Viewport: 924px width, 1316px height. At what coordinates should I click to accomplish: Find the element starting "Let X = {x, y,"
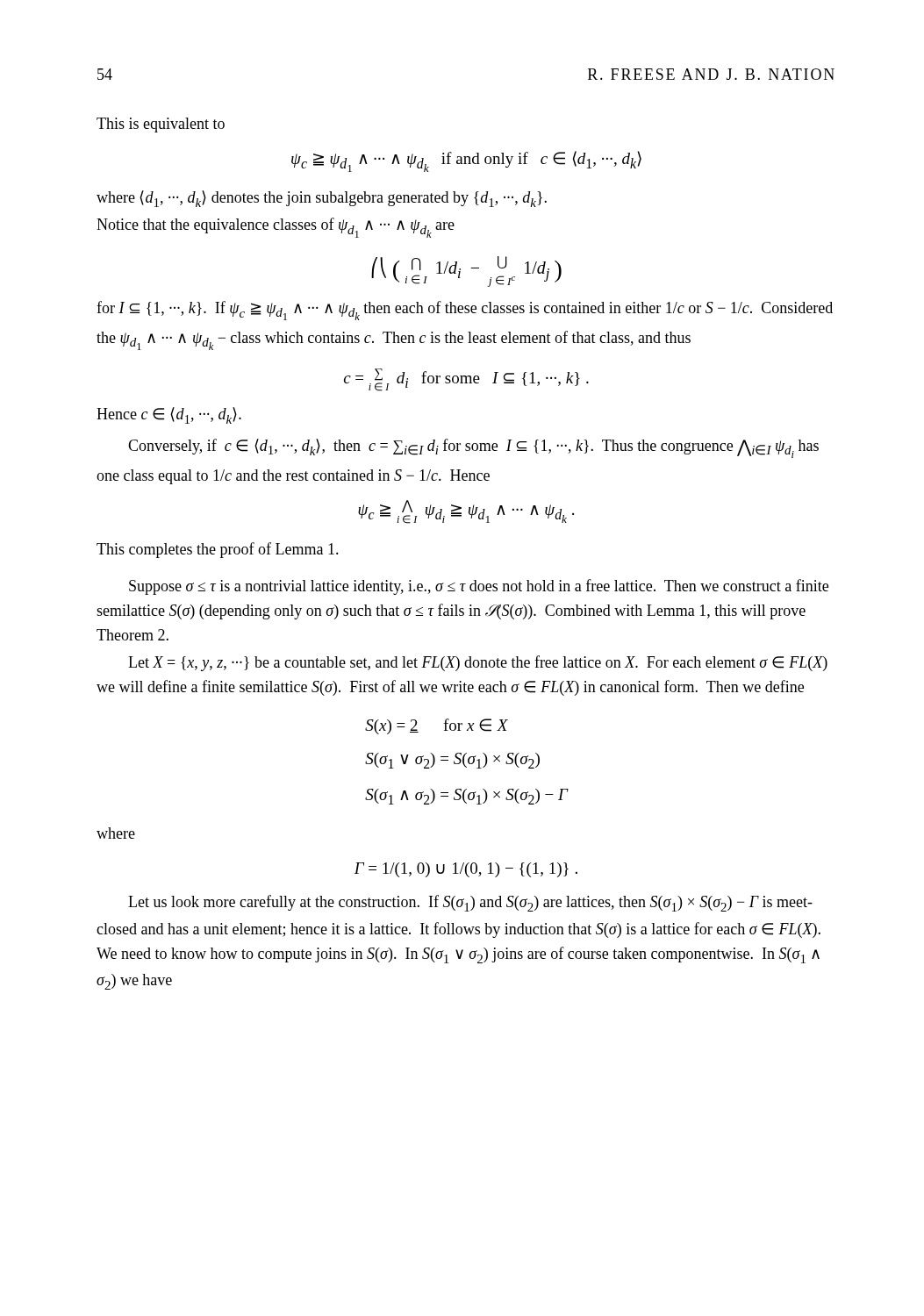click(x=462, y=675)
